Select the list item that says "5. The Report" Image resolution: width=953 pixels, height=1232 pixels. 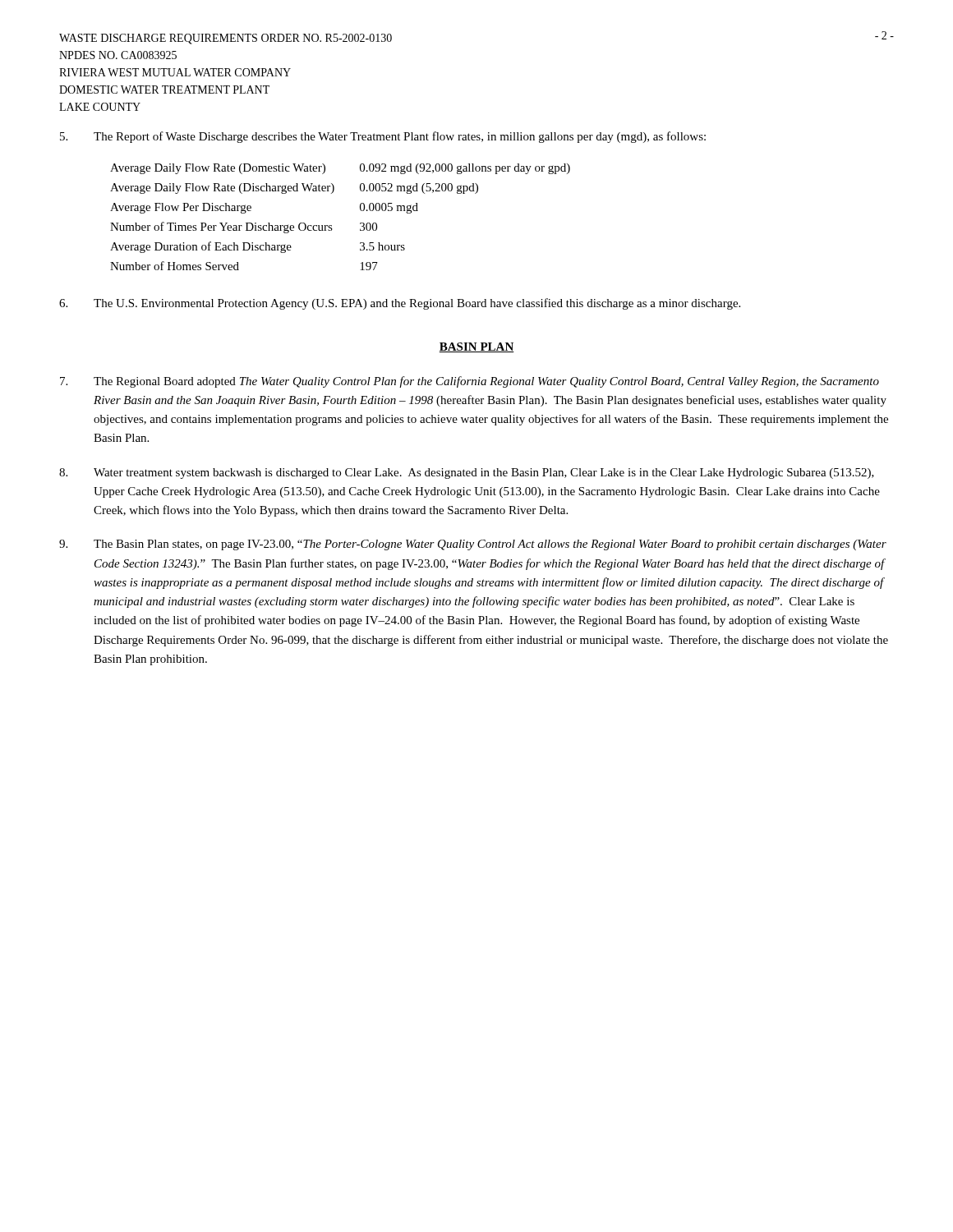point(476,202)
